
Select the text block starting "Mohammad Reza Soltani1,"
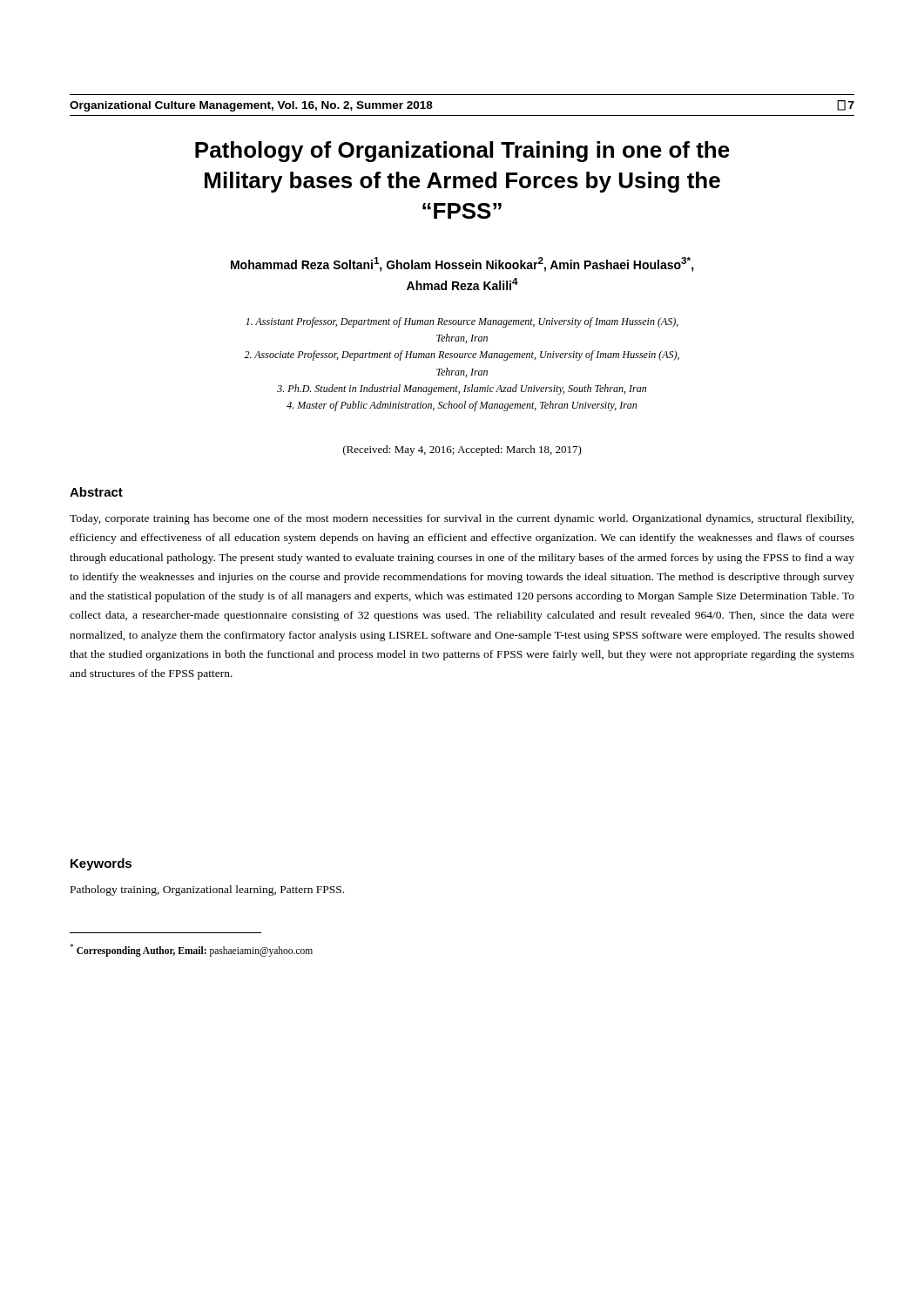click(462, 274)
